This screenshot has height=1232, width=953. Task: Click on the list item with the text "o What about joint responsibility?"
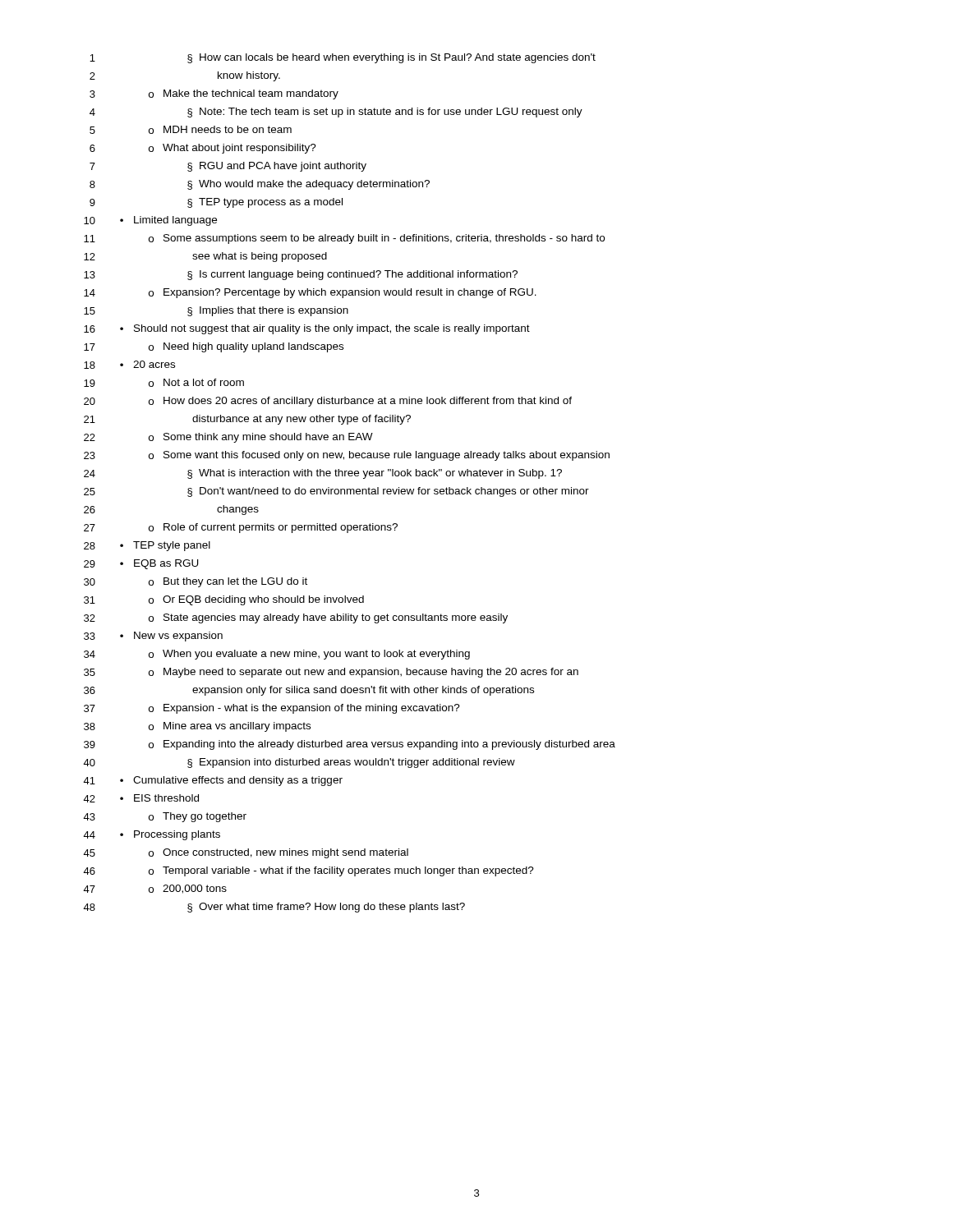(232, 149)
